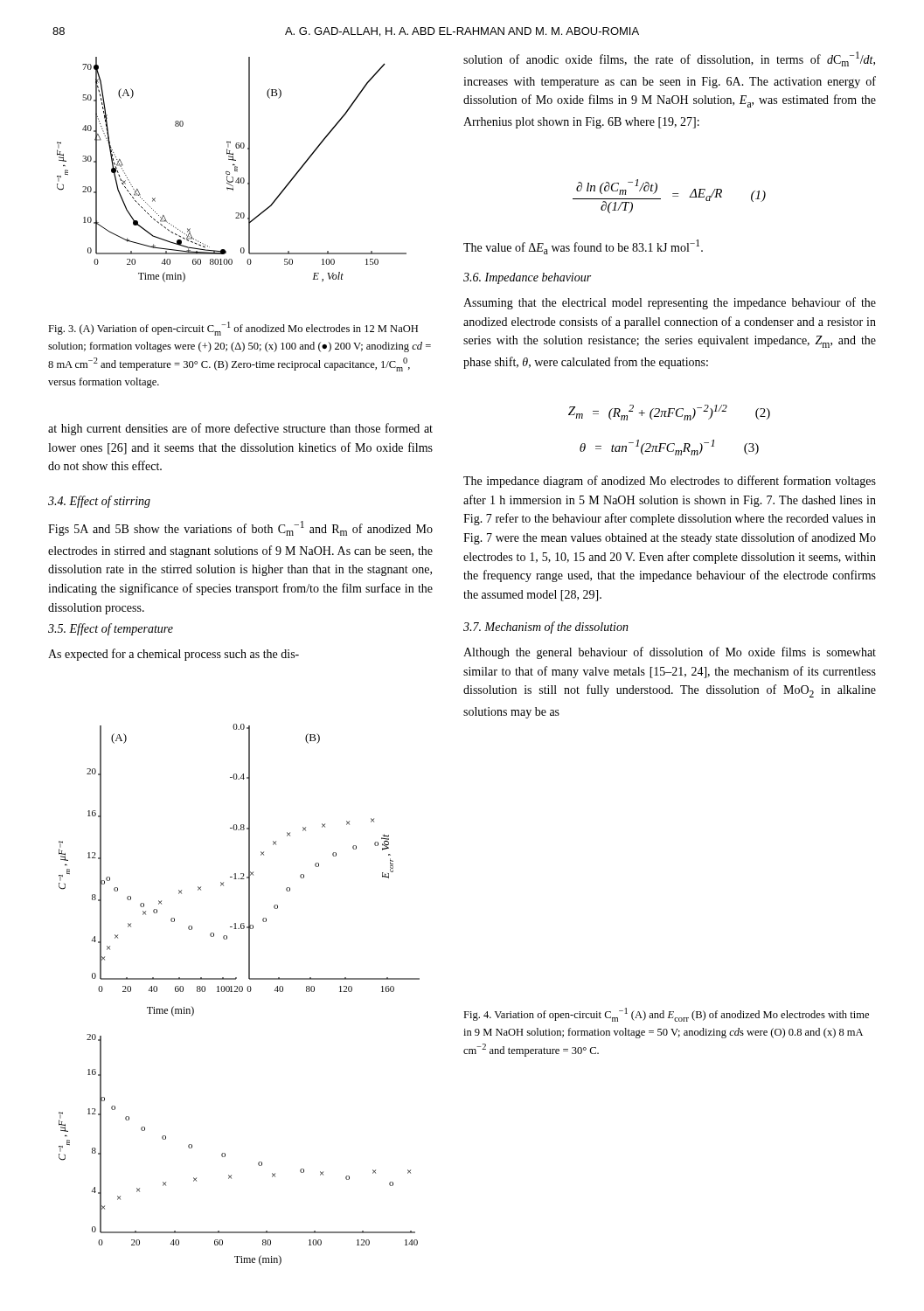This screenshot has width=924, height=1311.
Task: Locate the text block that reads "The value of ΔEa was found to be"
Action: click(x=583, y=248)
